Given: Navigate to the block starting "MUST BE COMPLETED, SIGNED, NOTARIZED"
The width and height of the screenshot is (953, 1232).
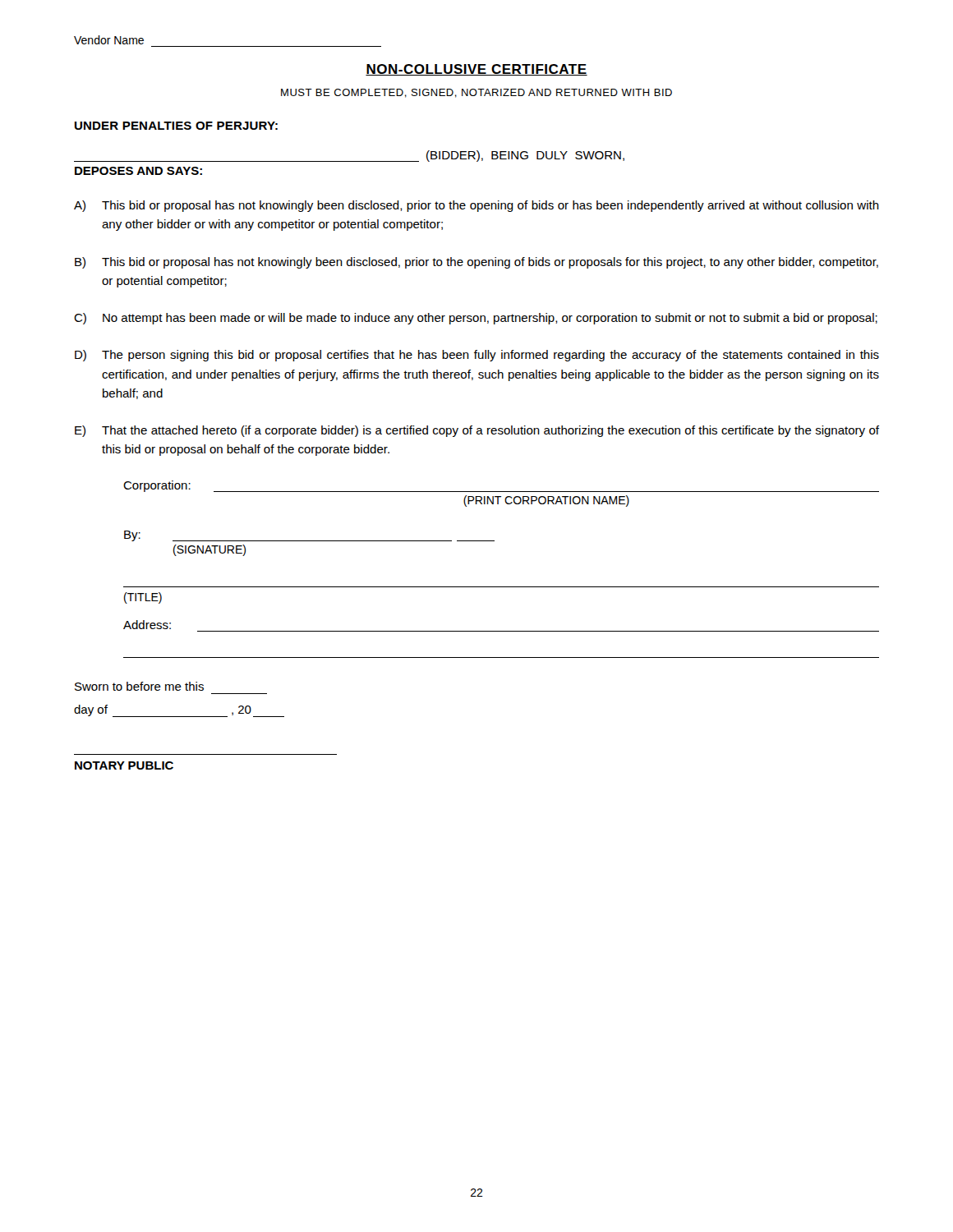Looking at the screenshot, I should point(476,92).
